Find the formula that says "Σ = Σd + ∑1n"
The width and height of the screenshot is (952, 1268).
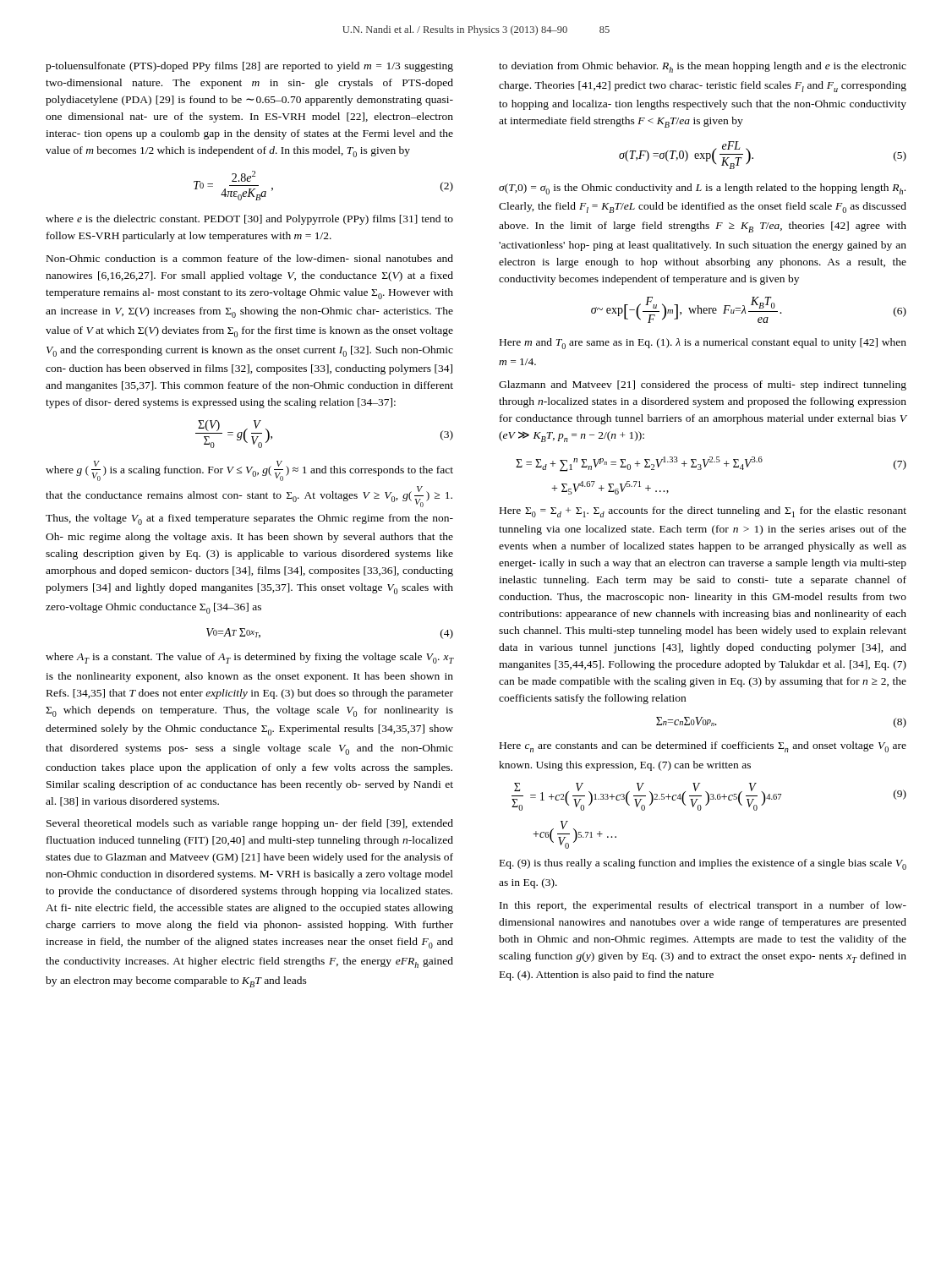click(x=703, y=476)
